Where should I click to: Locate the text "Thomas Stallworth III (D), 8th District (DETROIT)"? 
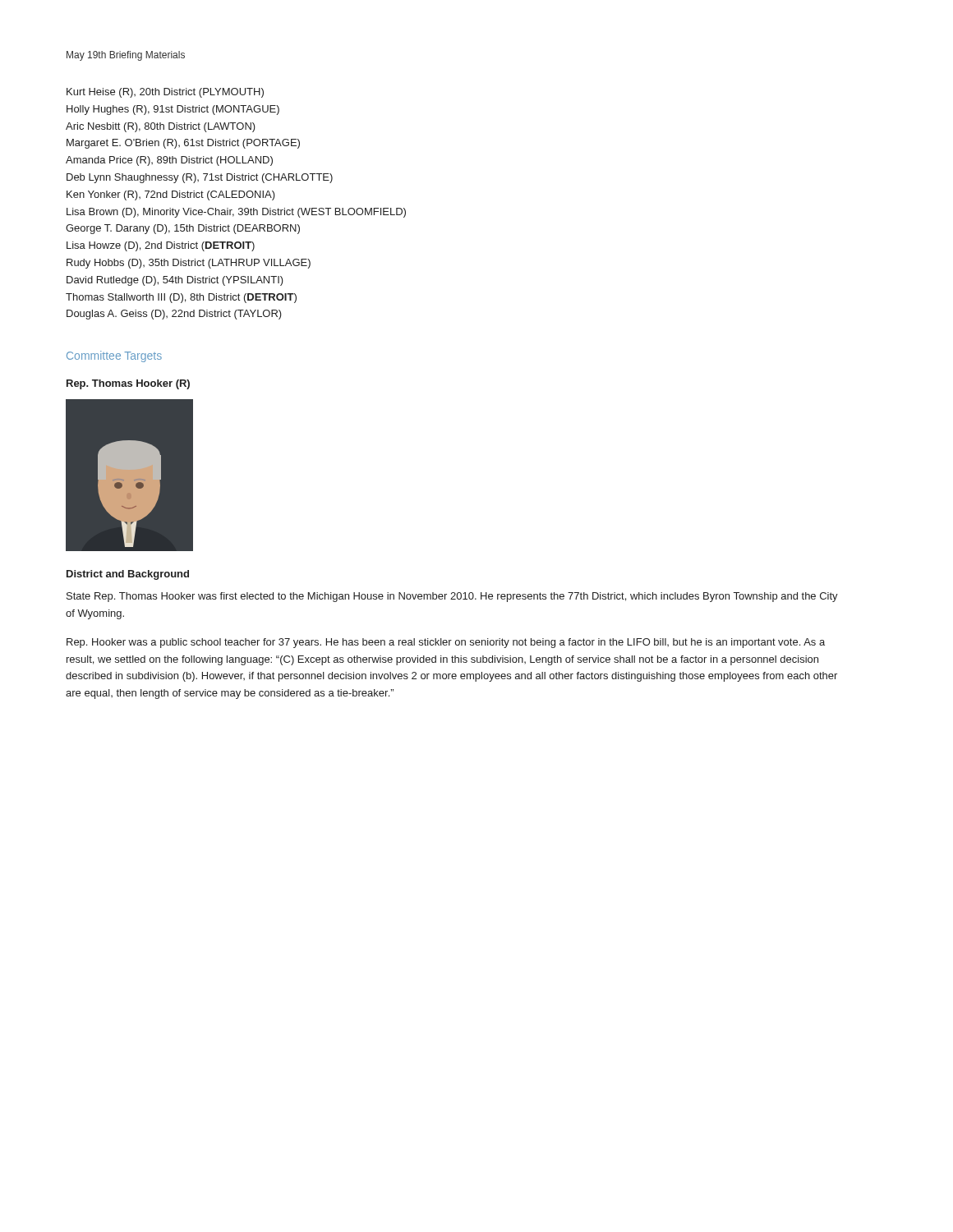(x=181, y=297)
